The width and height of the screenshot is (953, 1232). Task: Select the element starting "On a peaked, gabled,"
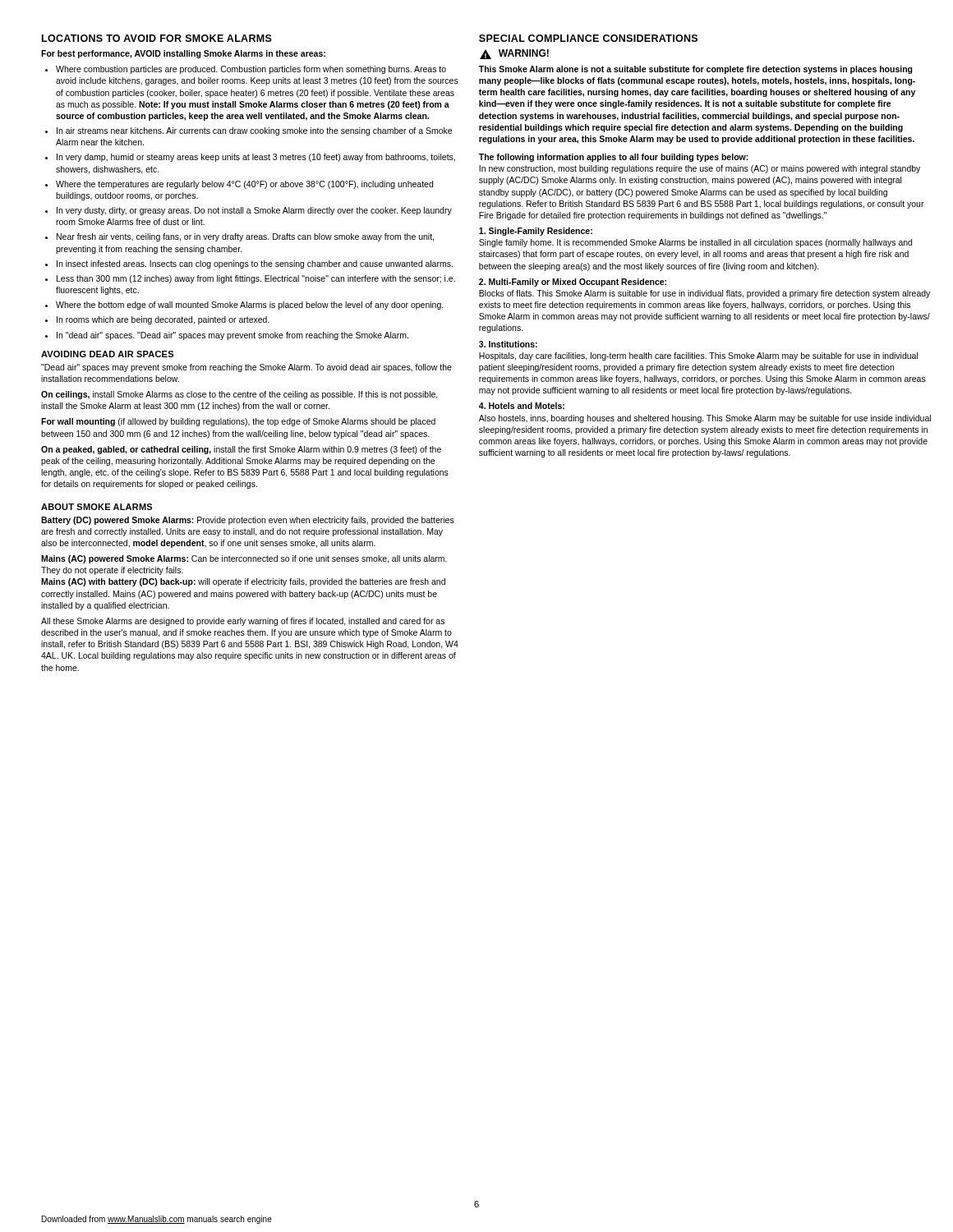[x=250, y=467]
